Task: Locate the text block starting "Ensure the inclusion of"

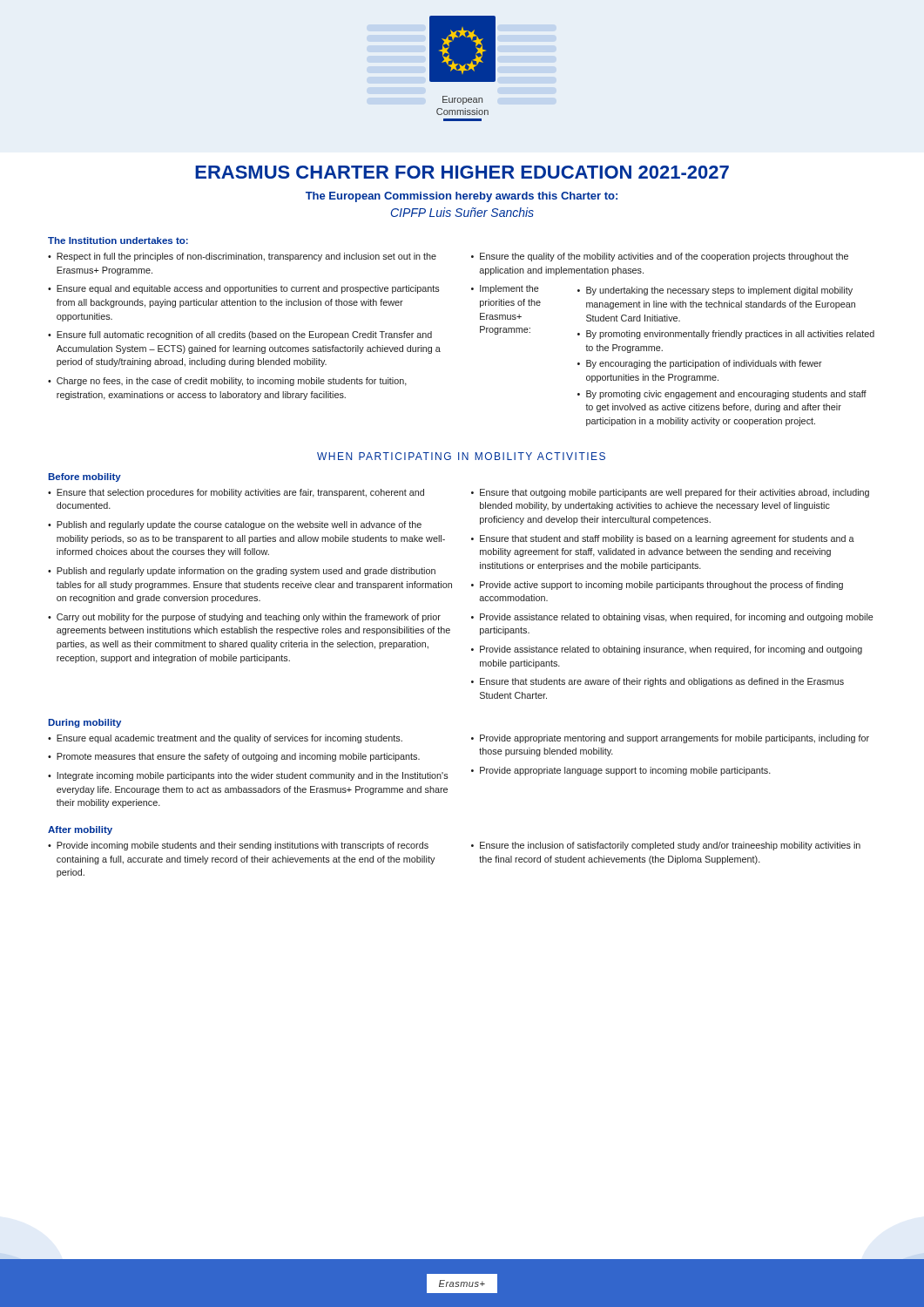Action: (673, 853)
